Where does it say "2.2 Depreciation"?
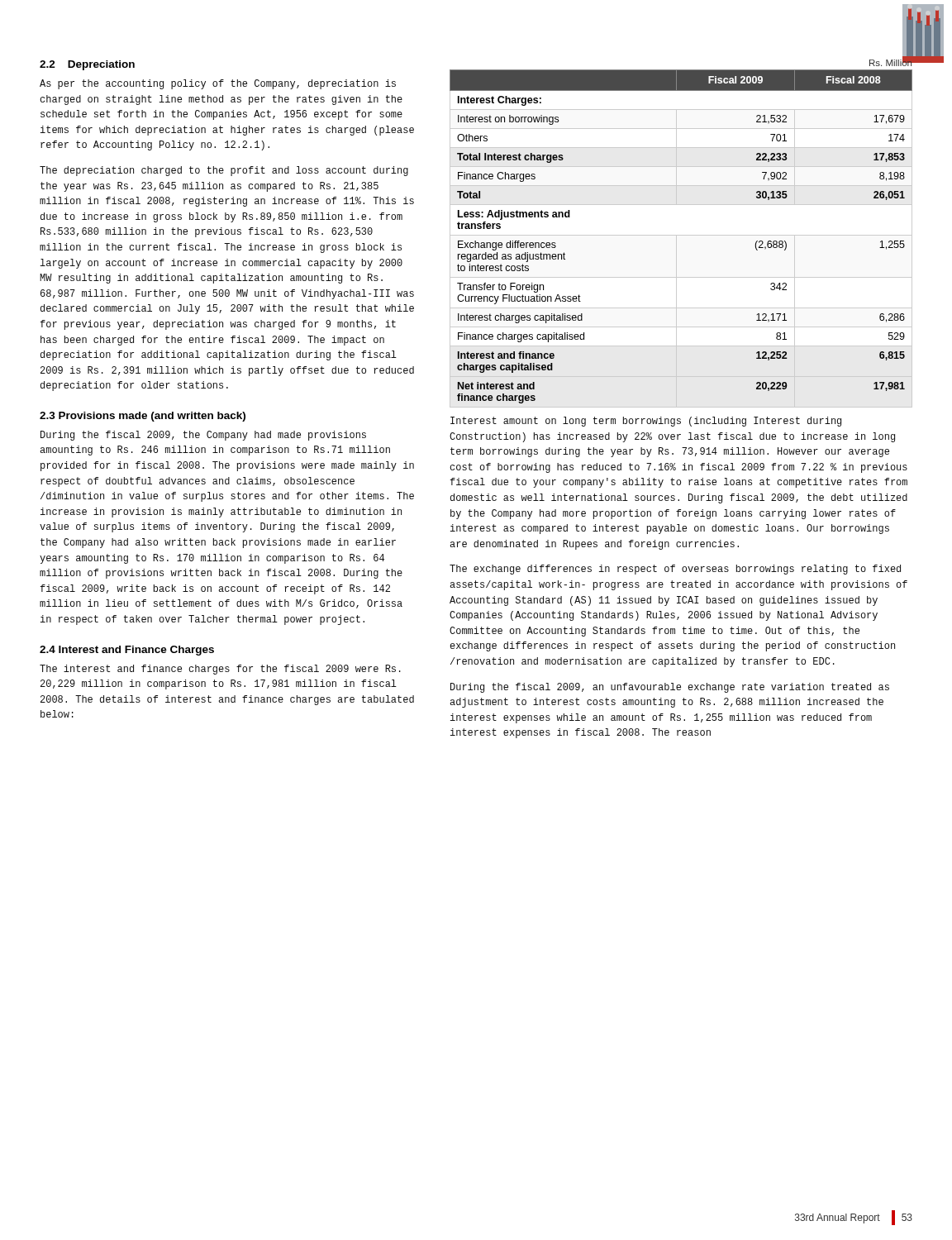Image resolution: width=952 pixels, height=1240 pixels. [87, 64]
